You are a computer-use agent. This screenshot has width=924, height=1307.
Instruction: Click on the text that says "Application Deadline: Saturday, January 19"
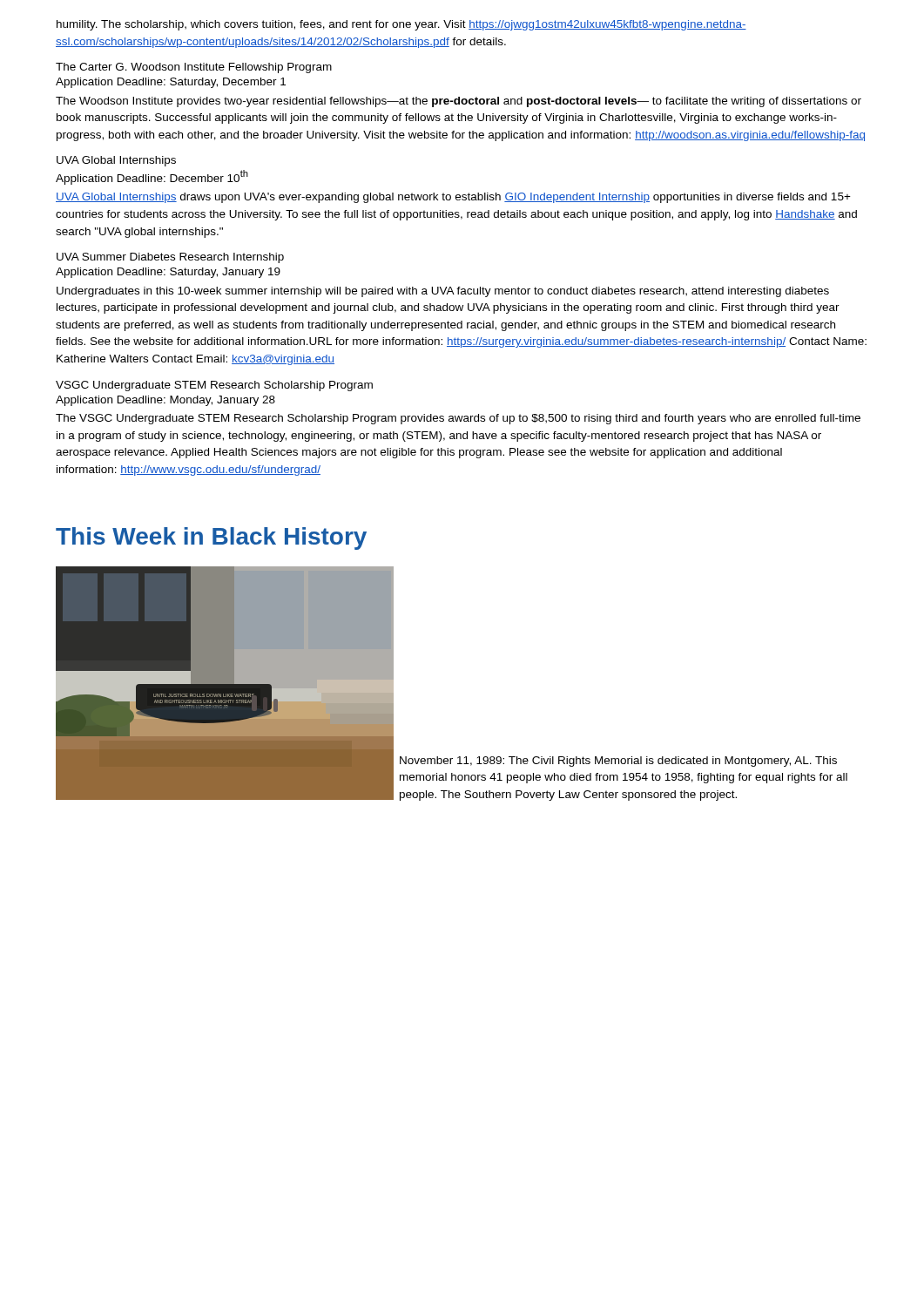click(168, 272)
